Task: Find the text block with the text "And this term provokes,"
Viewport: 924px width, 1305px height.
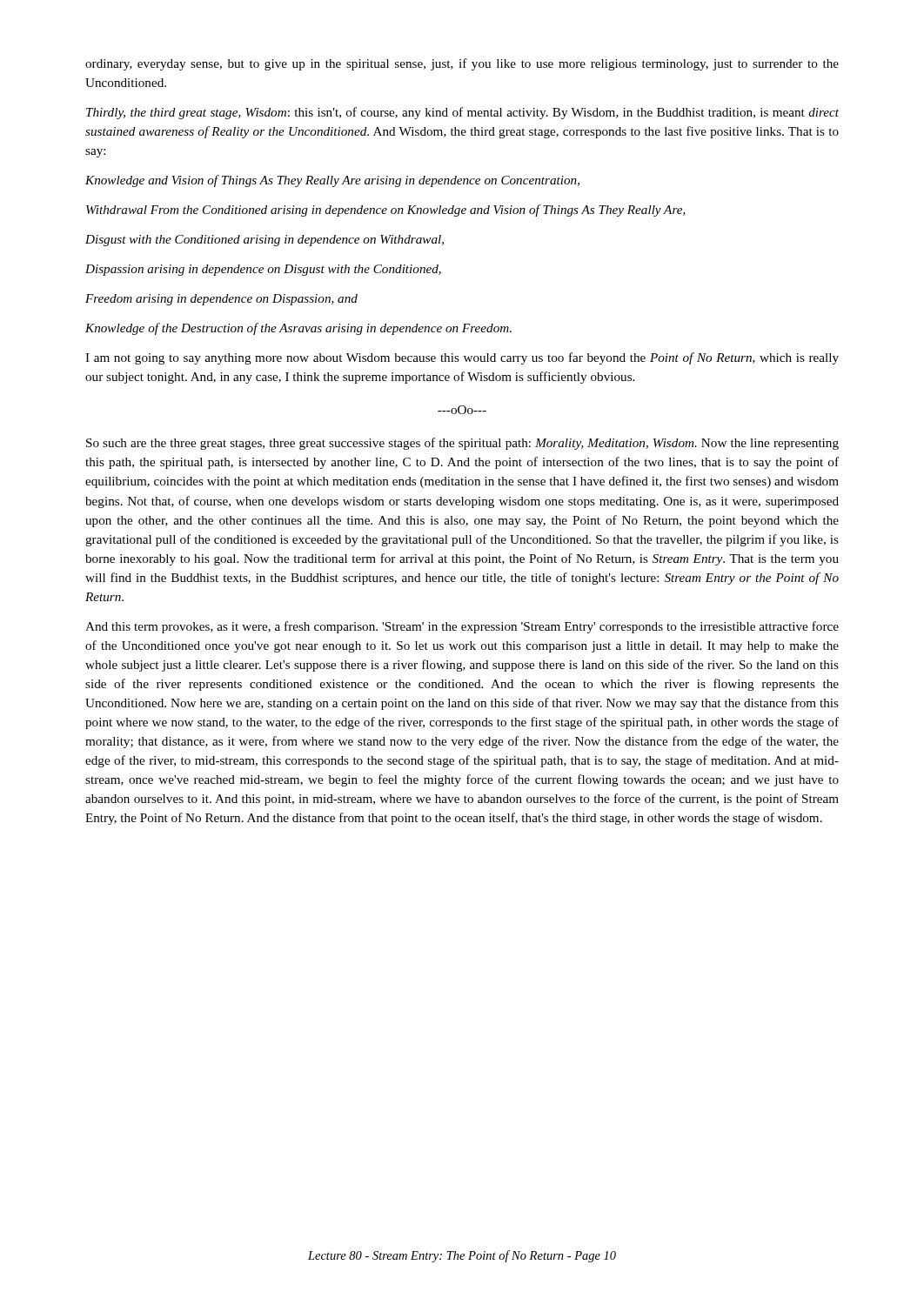Action: click(462, 722)
